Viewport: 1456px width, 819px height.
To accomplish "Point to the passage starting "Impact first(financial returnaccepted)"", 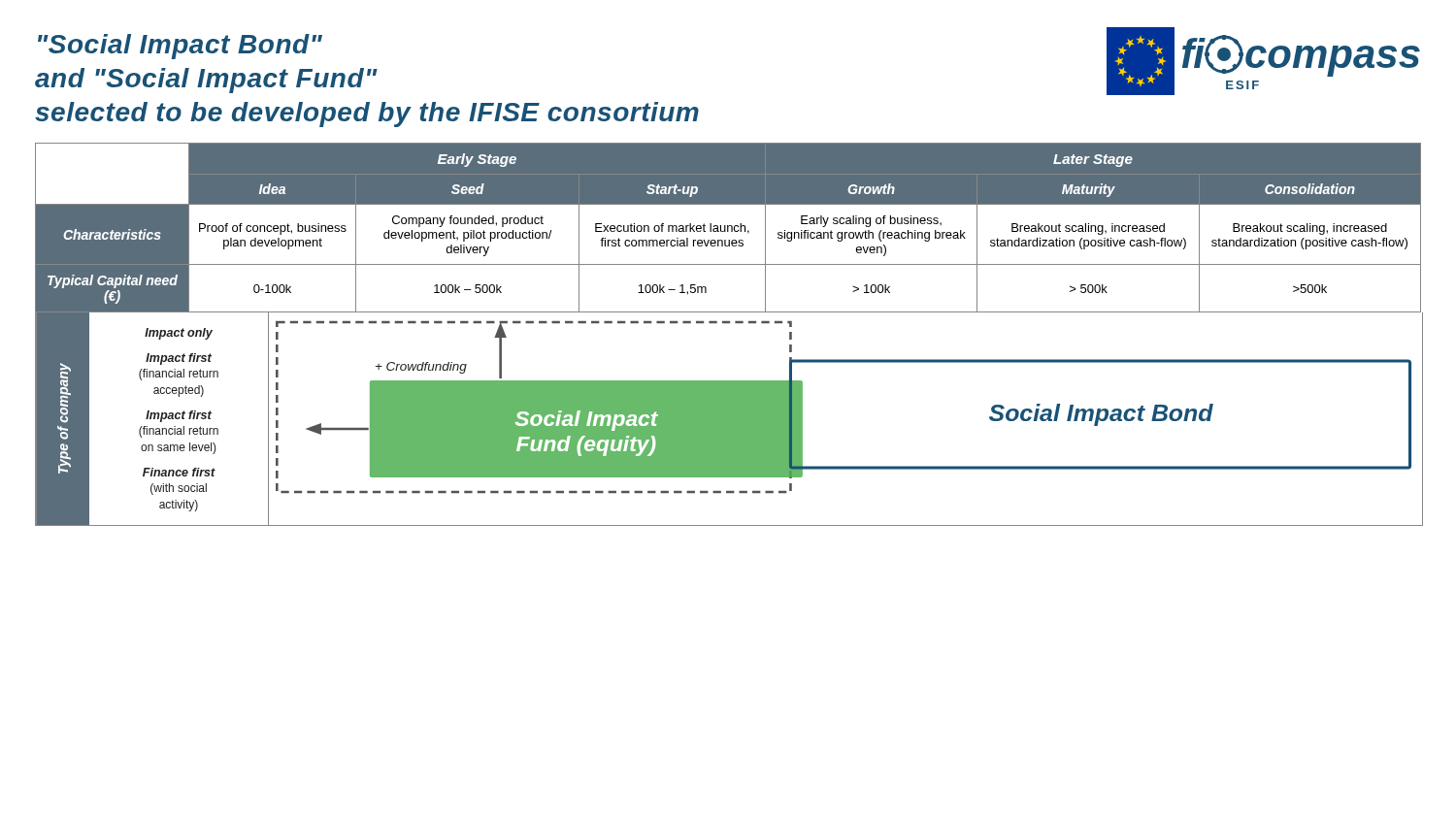I will point(179,374).
